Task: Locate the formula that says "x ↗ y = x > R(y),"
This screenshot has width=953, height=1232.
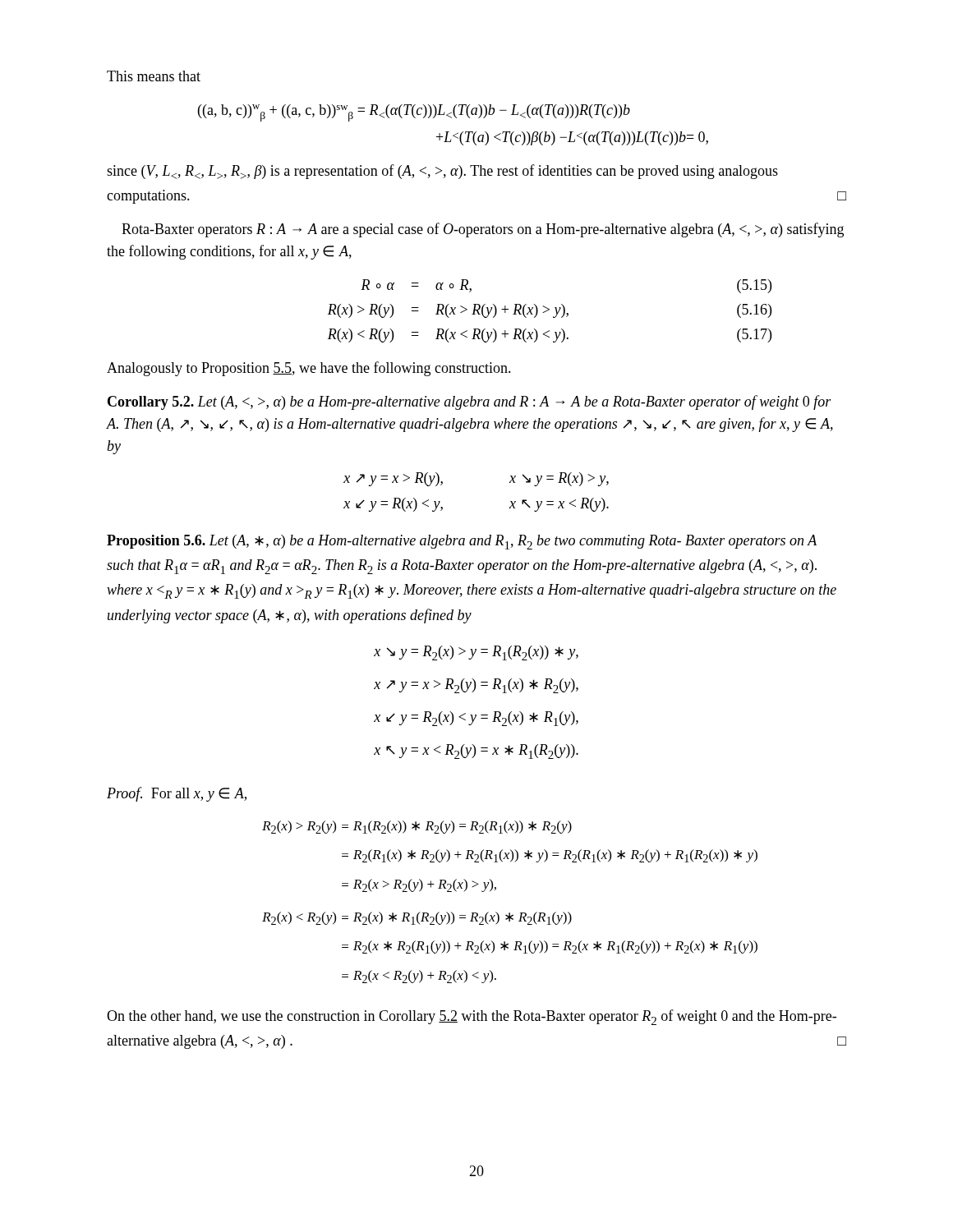Action: pos(395,479)
